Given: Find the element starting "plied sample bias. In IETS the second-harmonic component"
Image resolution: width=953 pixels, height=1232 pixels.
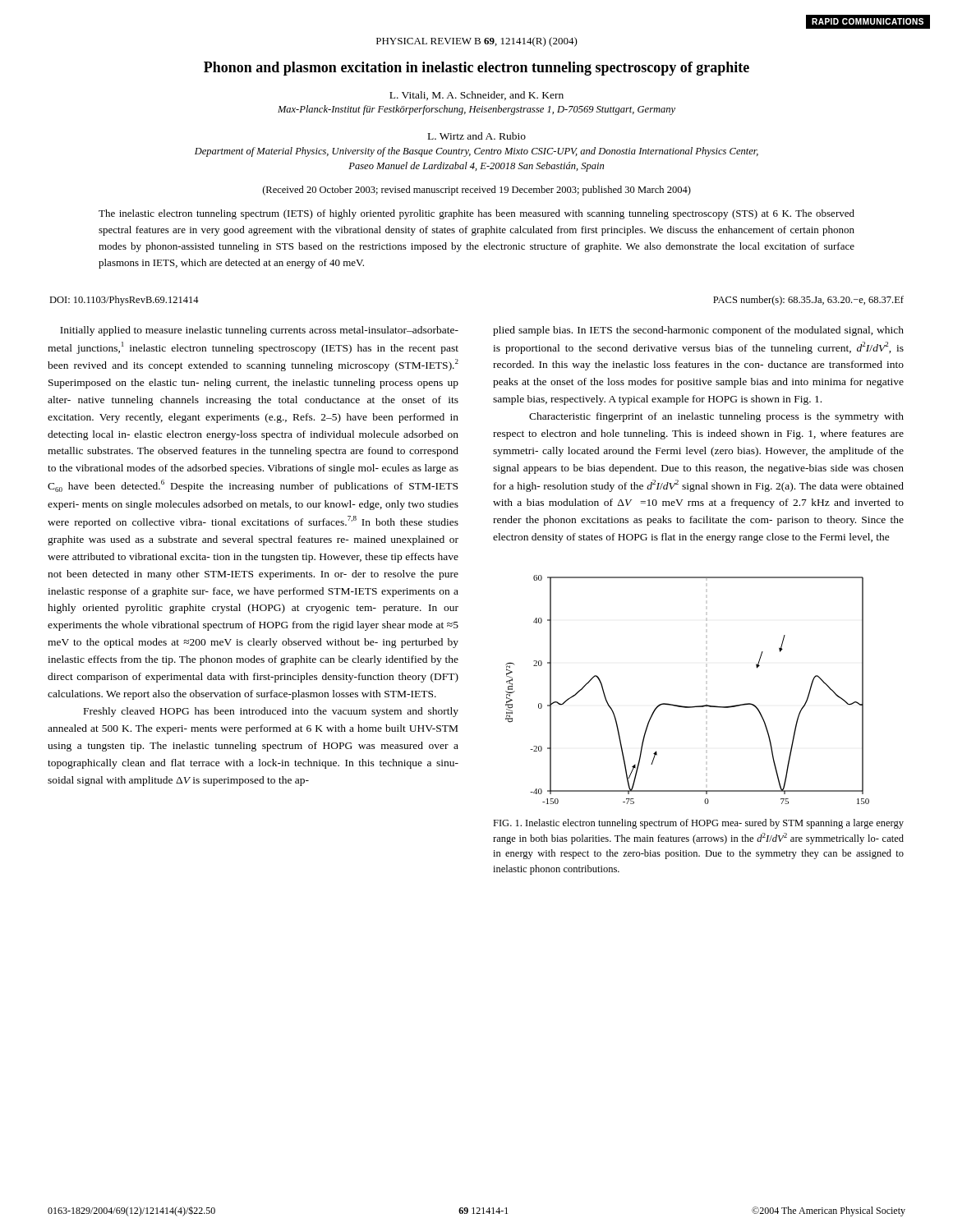Looking at the screenshot, I should point(698,434).
